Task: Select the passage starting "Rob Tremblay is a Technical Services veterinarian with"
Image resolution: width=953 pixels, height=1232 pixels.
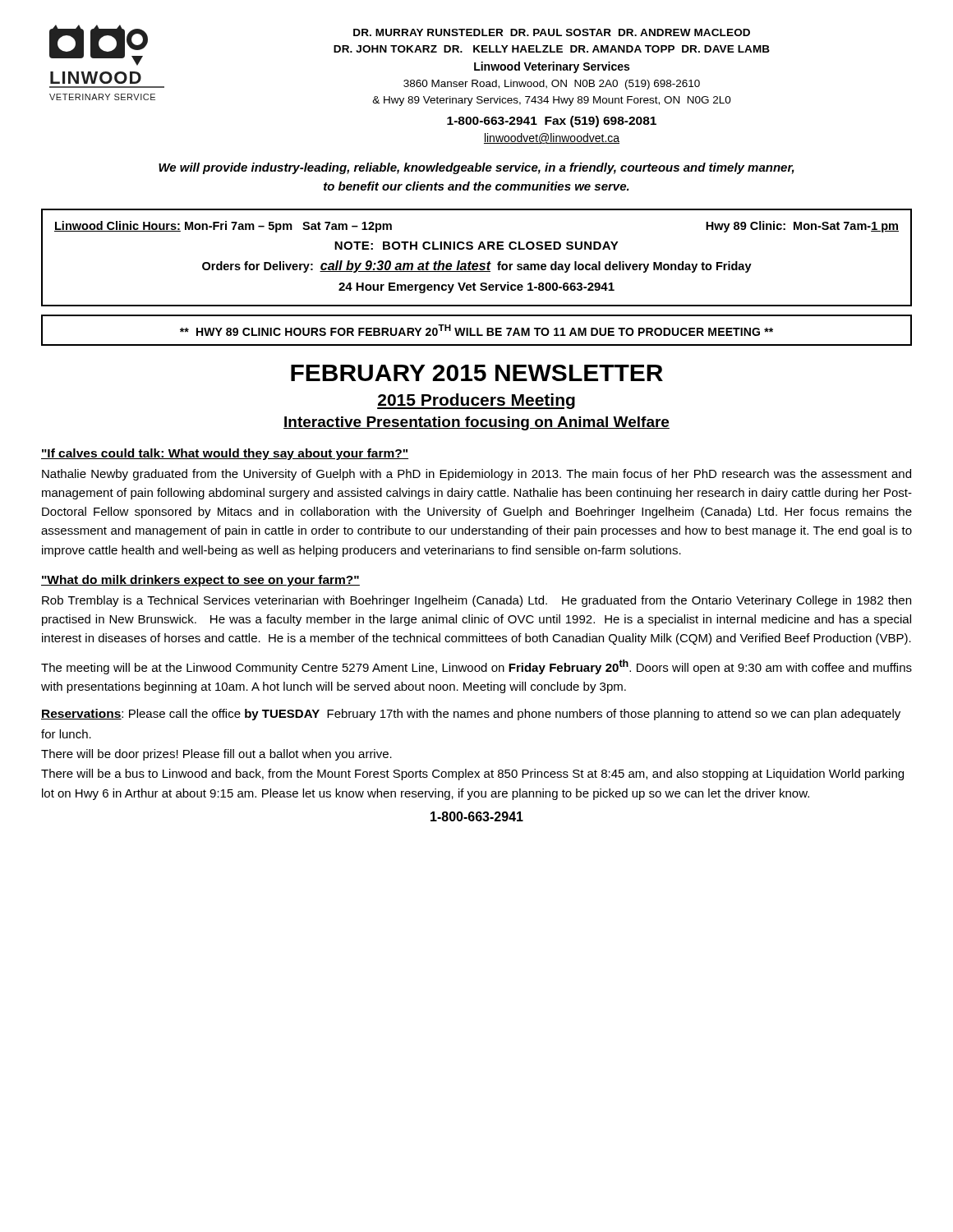Action: pos(476,619)
